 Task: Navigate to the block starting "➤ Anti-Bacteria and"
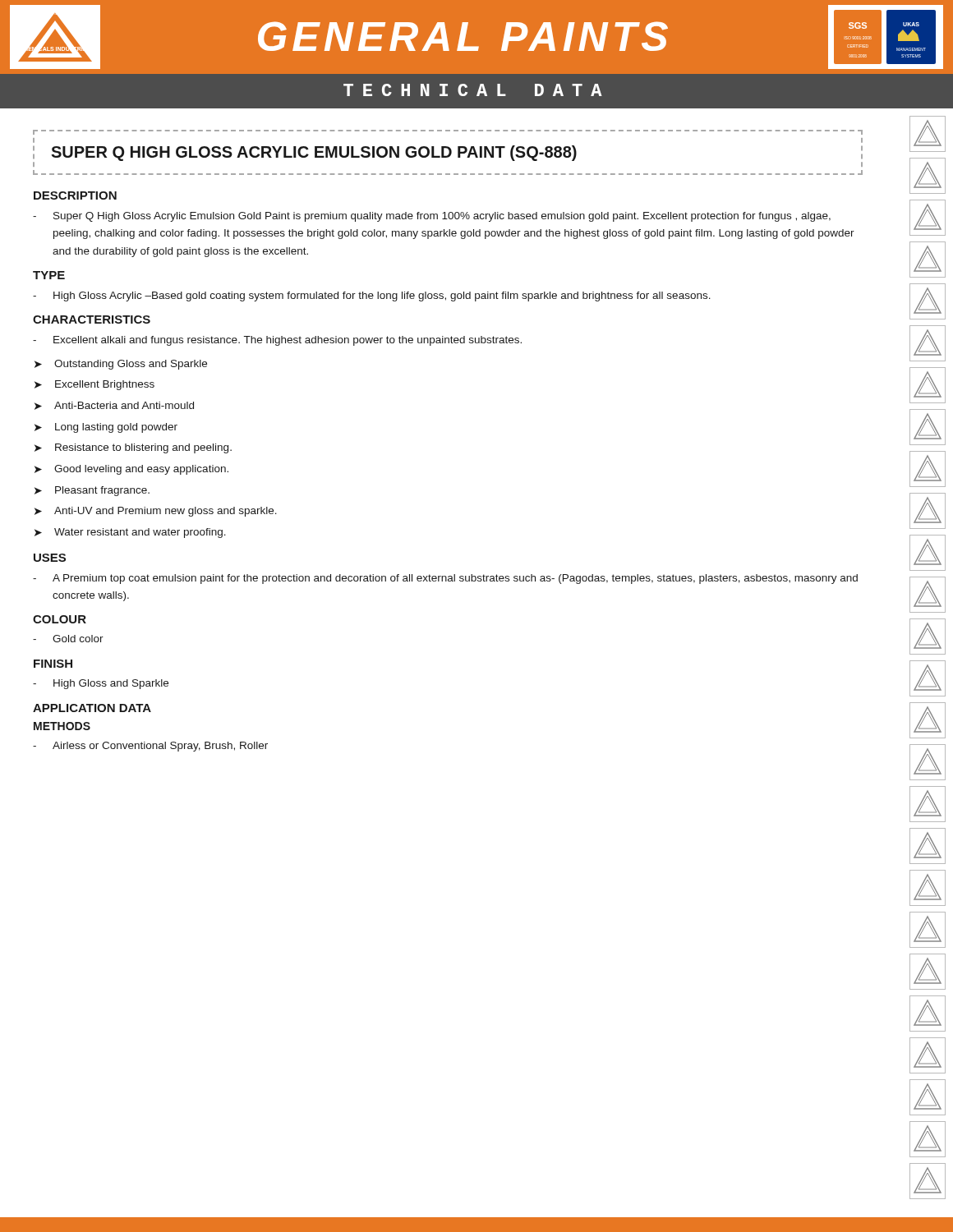(114, 406)
